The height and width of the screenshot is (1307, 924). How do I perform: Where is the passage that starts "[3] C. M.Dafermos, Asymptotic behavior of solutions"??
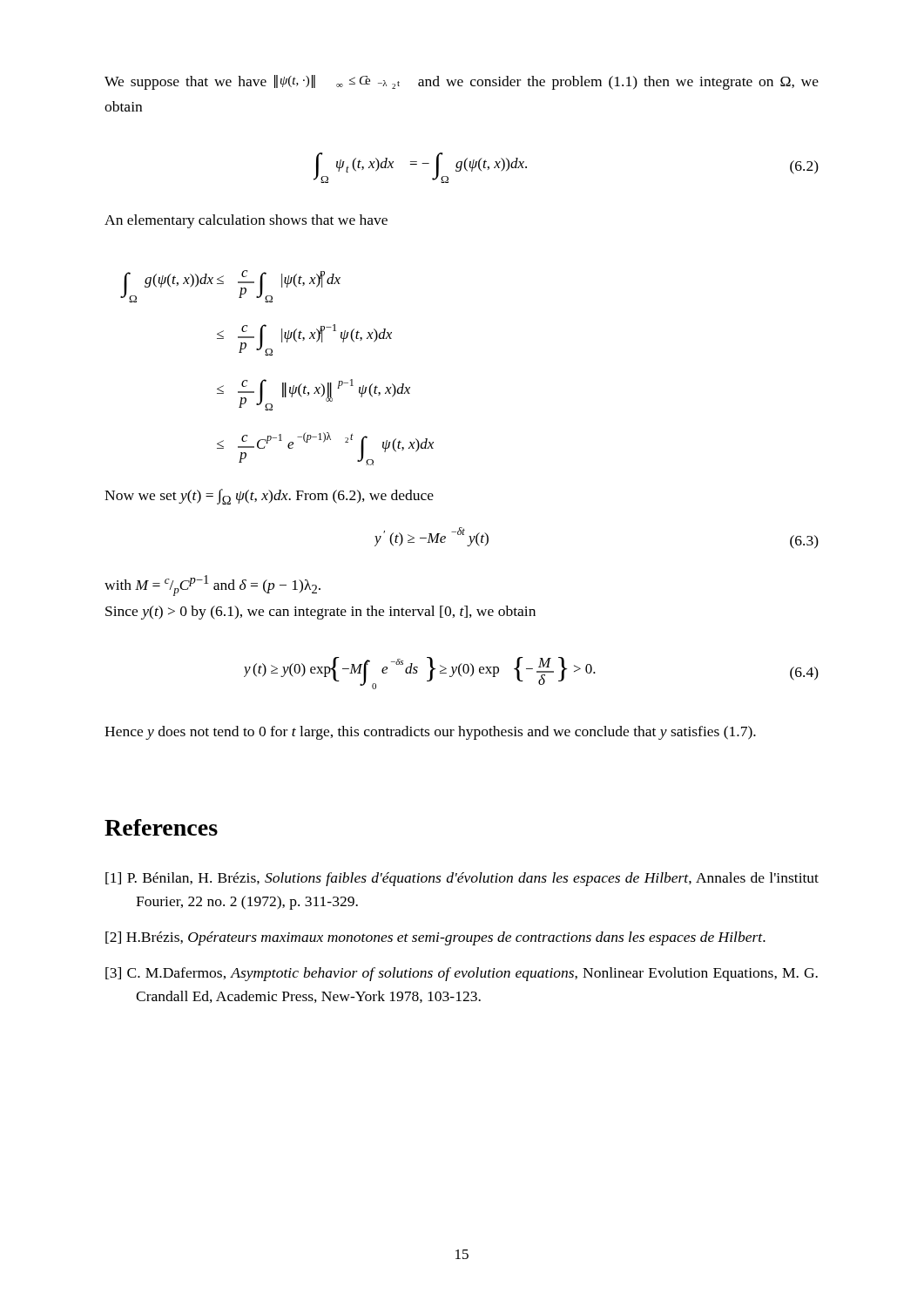(462, 984)
